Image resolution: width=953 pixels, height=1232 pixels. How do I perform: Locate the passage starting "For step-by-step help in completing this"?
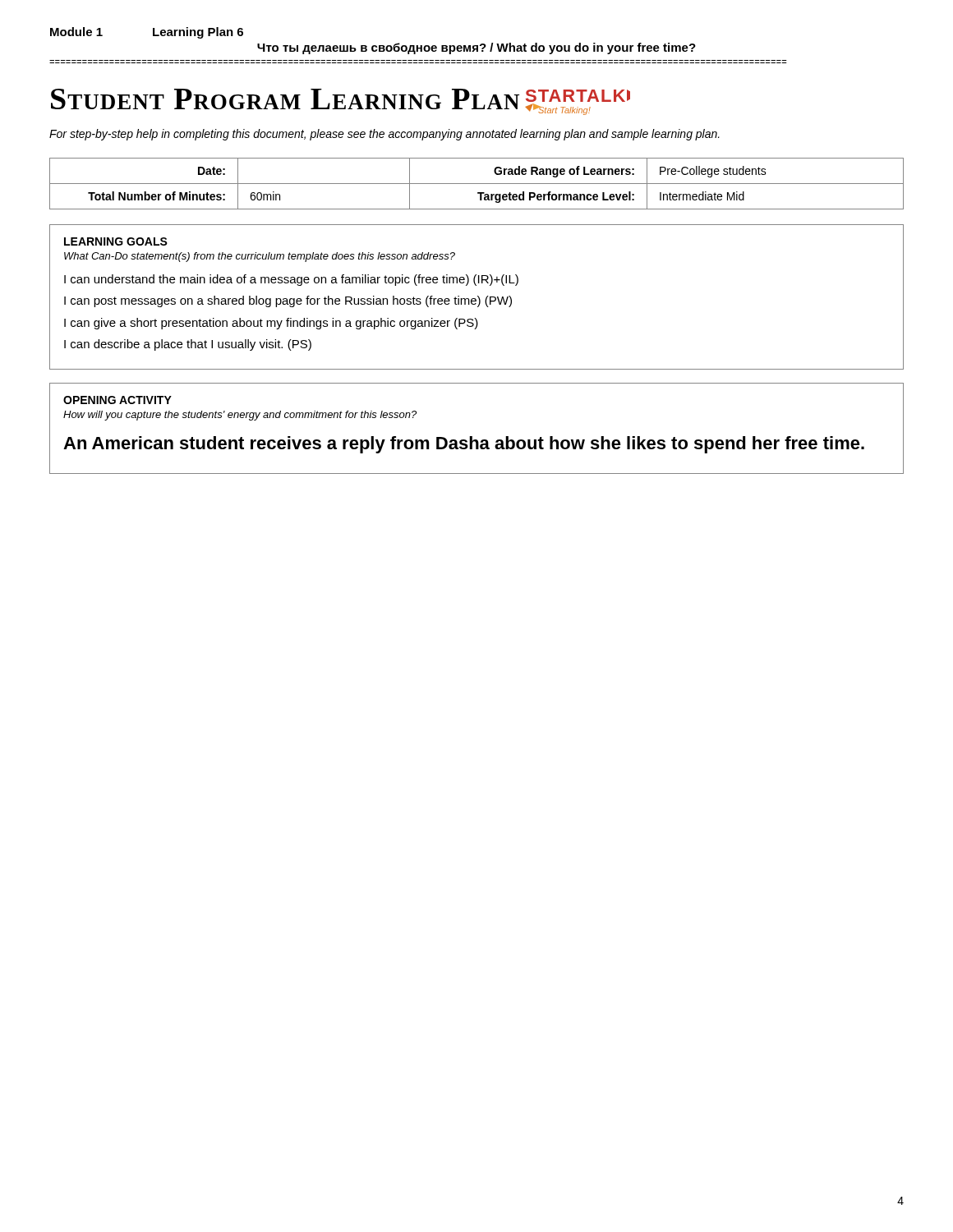point(385,134)
